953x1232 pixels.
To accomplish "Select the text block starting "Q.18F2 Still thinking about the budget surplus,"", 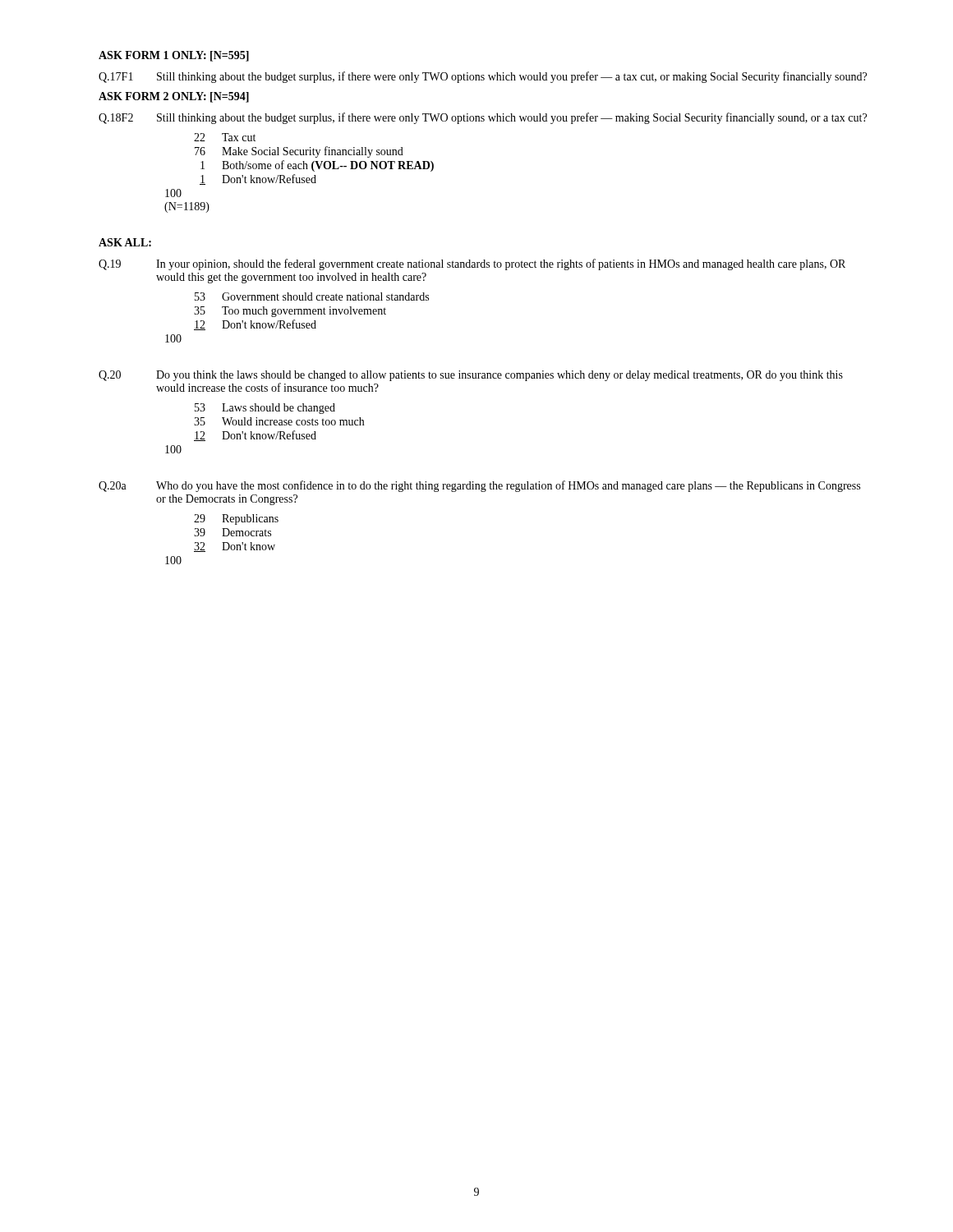I will 485,118.
